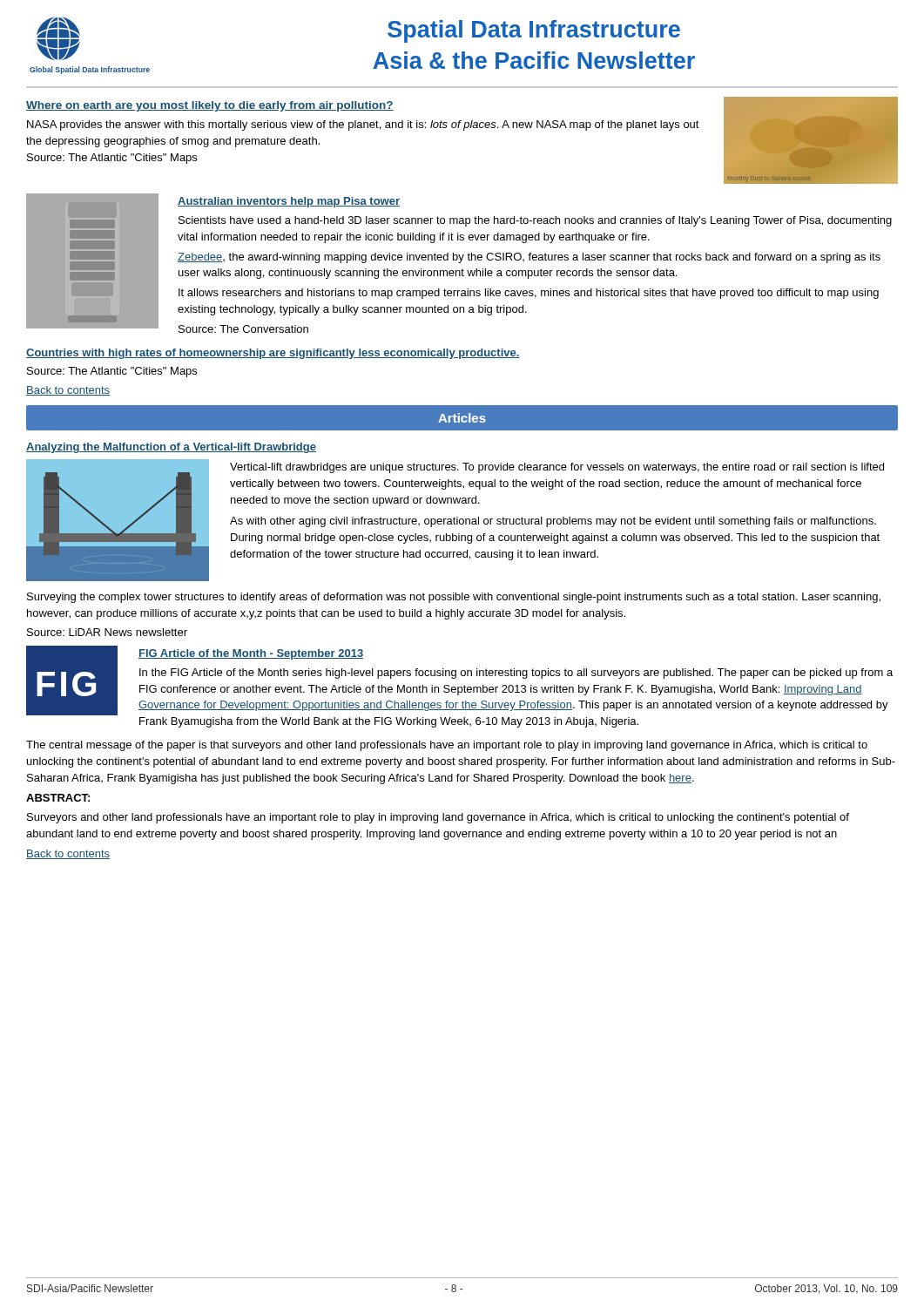Locate the block of text that opens with "Surveying the complex tower structures"
The width and height of the screenshot is (924, 1307).
462,615
